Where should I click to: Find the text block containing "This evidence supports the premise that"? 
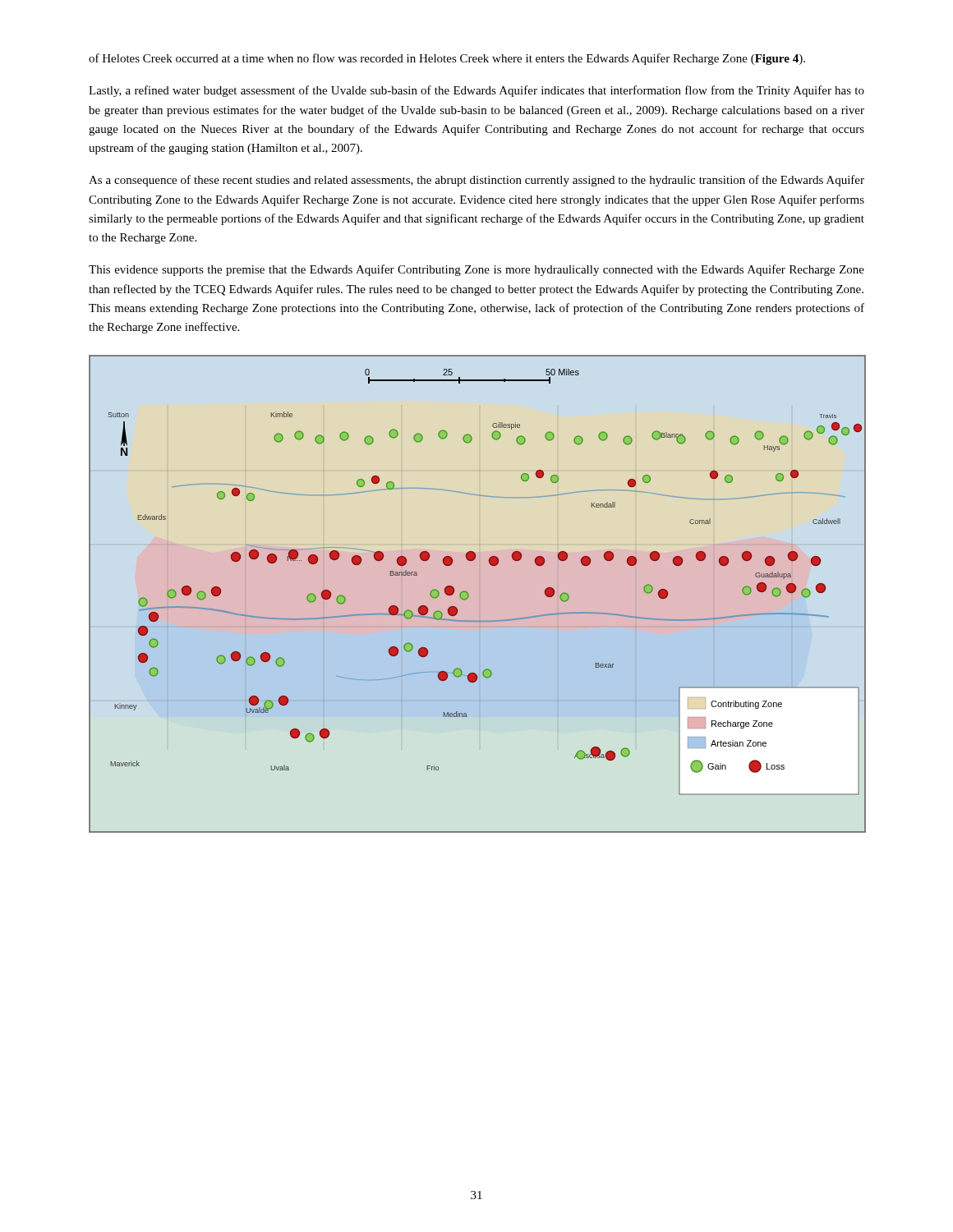point(476,298)
